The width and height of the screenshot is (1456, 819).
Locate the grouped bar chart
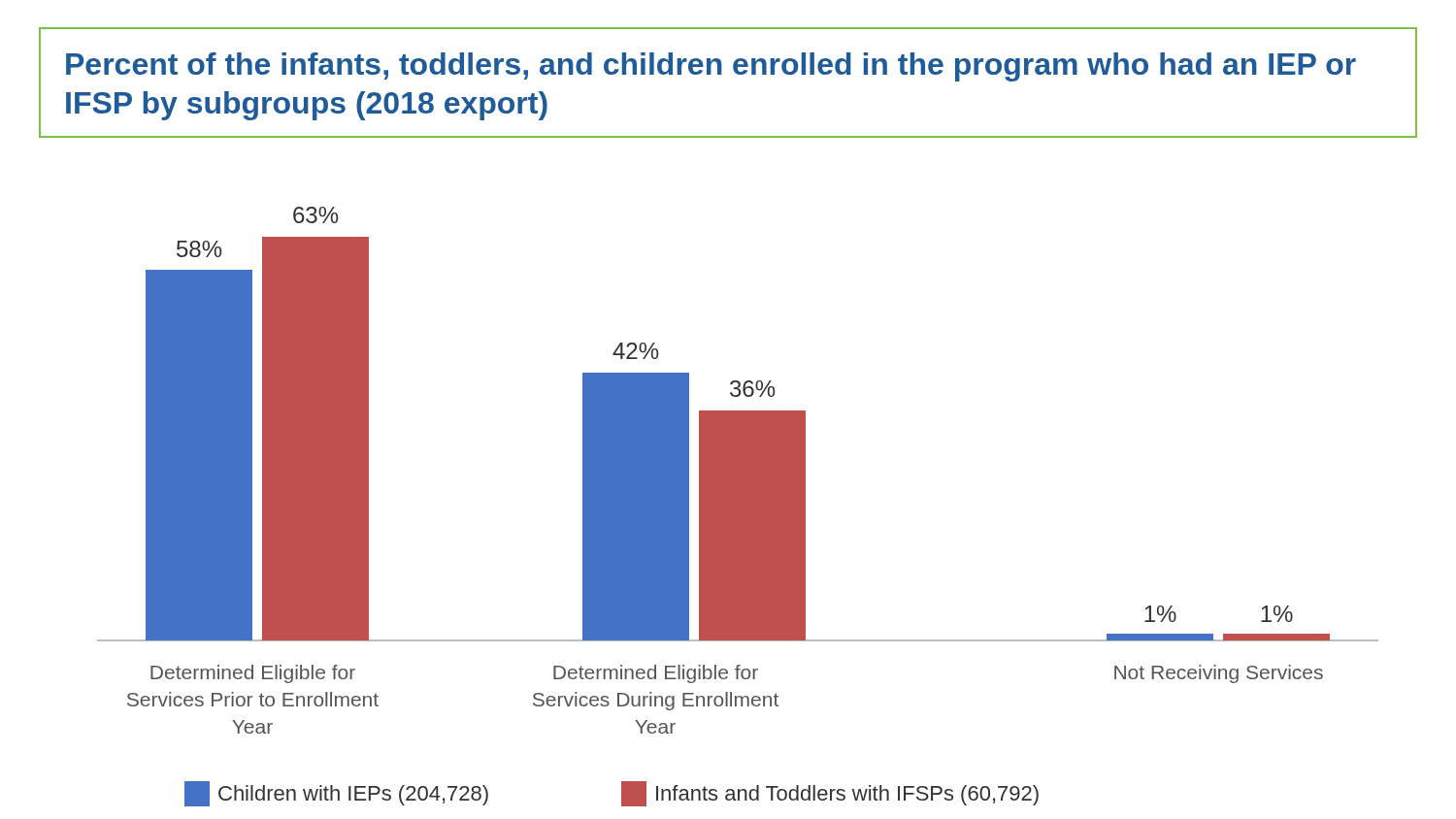click(x=728, y=492)
